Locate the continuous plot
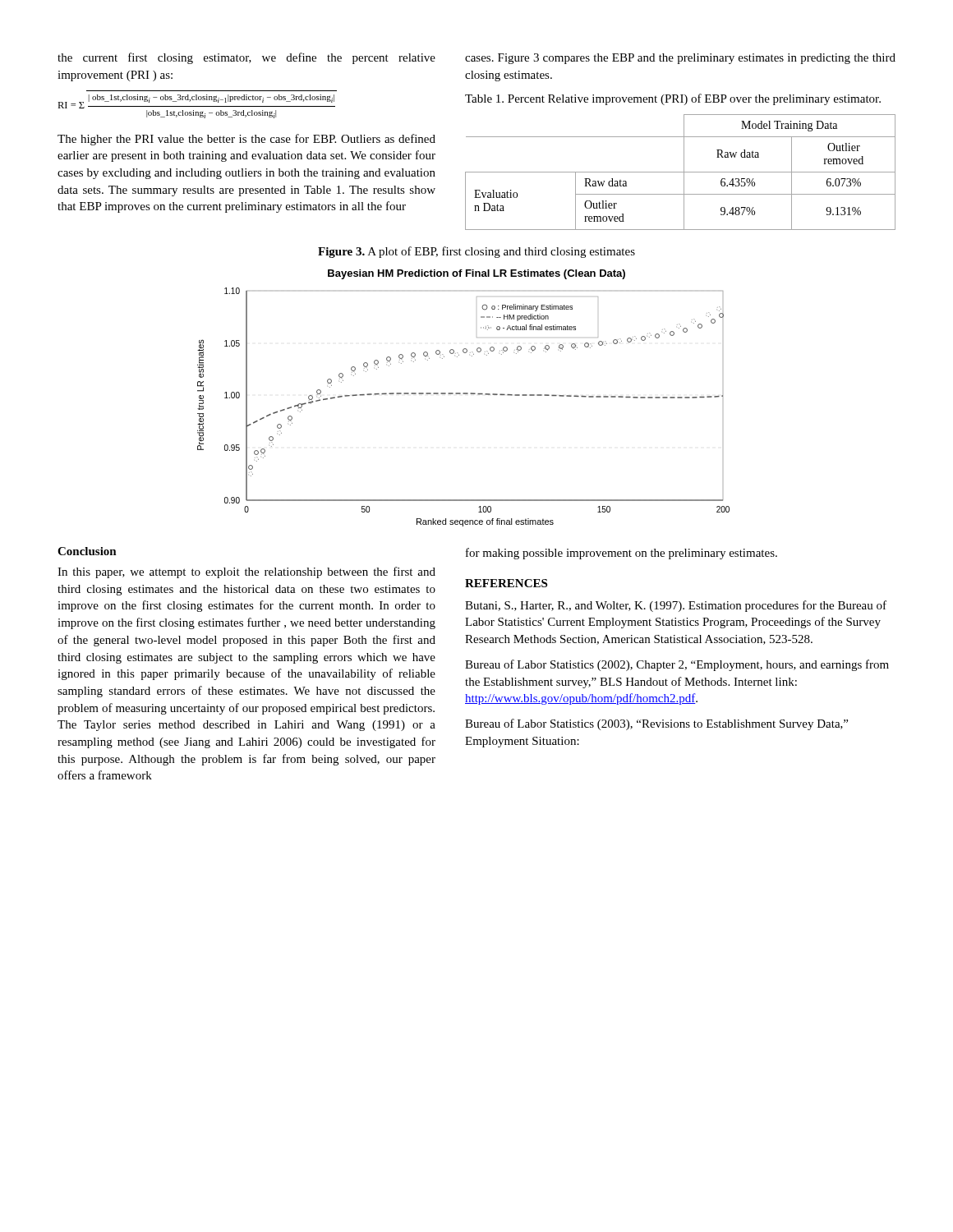 point(476,399)
